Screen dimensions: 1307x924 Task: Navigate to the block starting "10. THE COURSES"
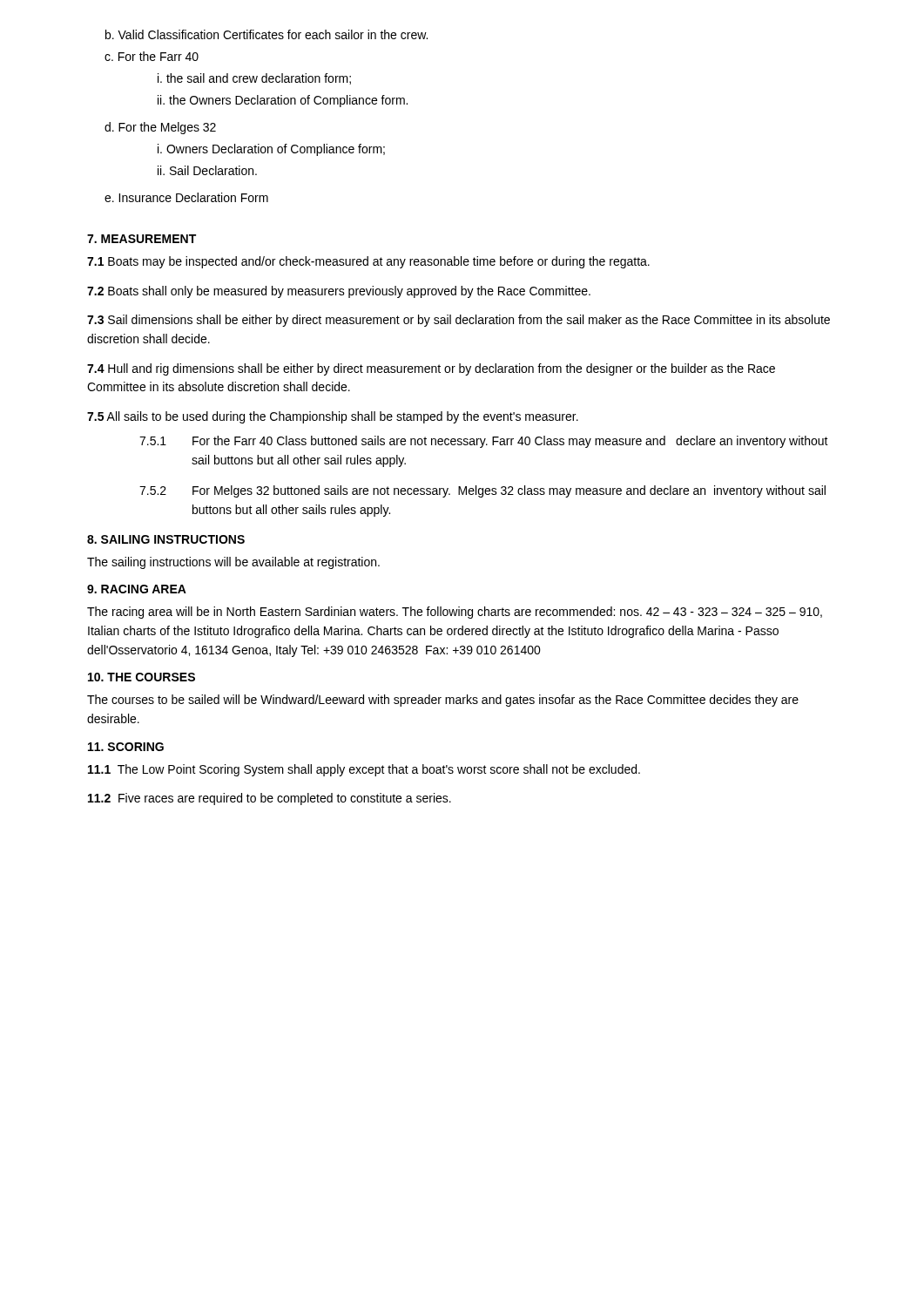(x=141, y=677)
